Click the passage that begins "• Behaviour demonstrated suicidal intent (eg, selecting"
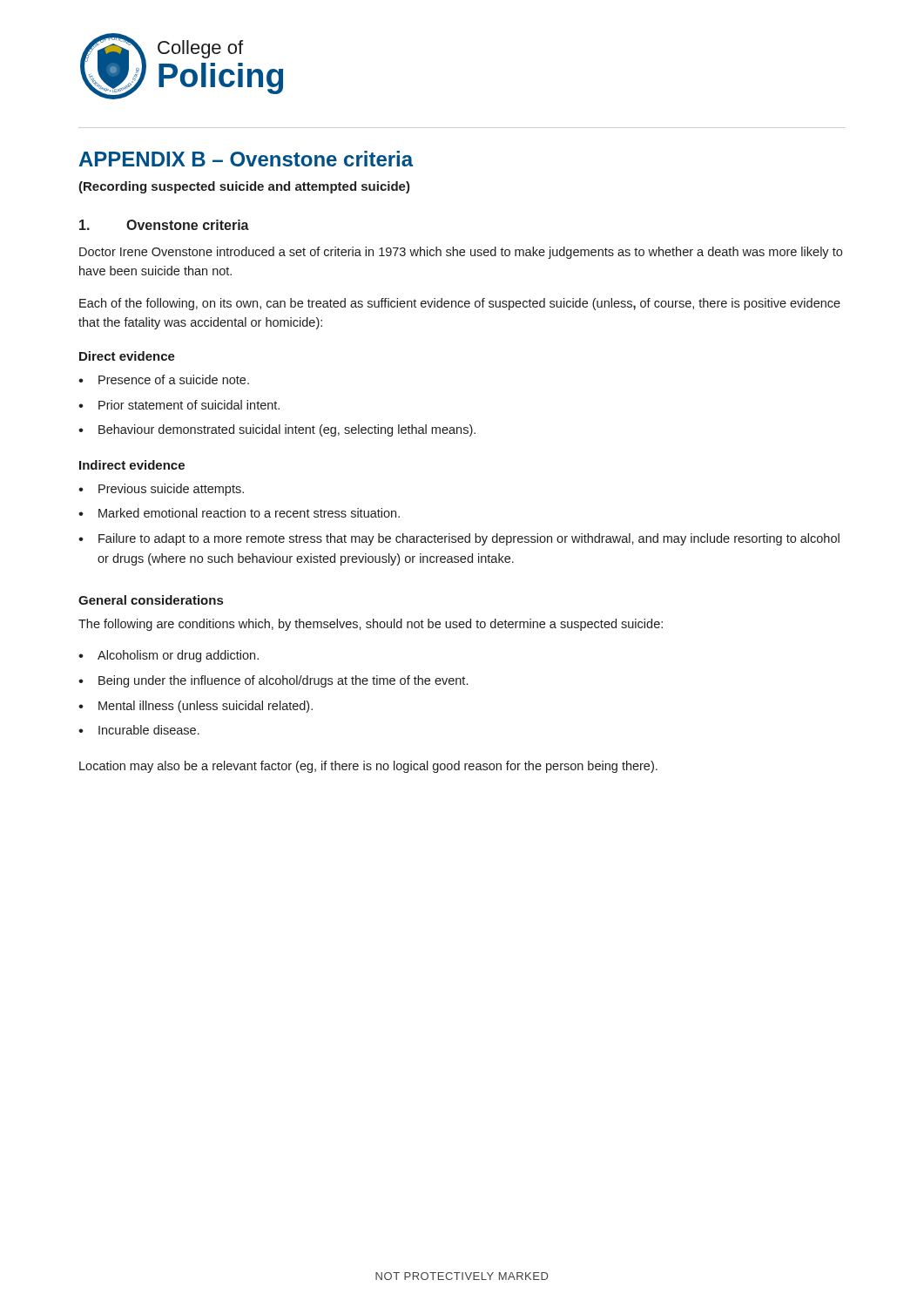 click(x=462, y=431)
